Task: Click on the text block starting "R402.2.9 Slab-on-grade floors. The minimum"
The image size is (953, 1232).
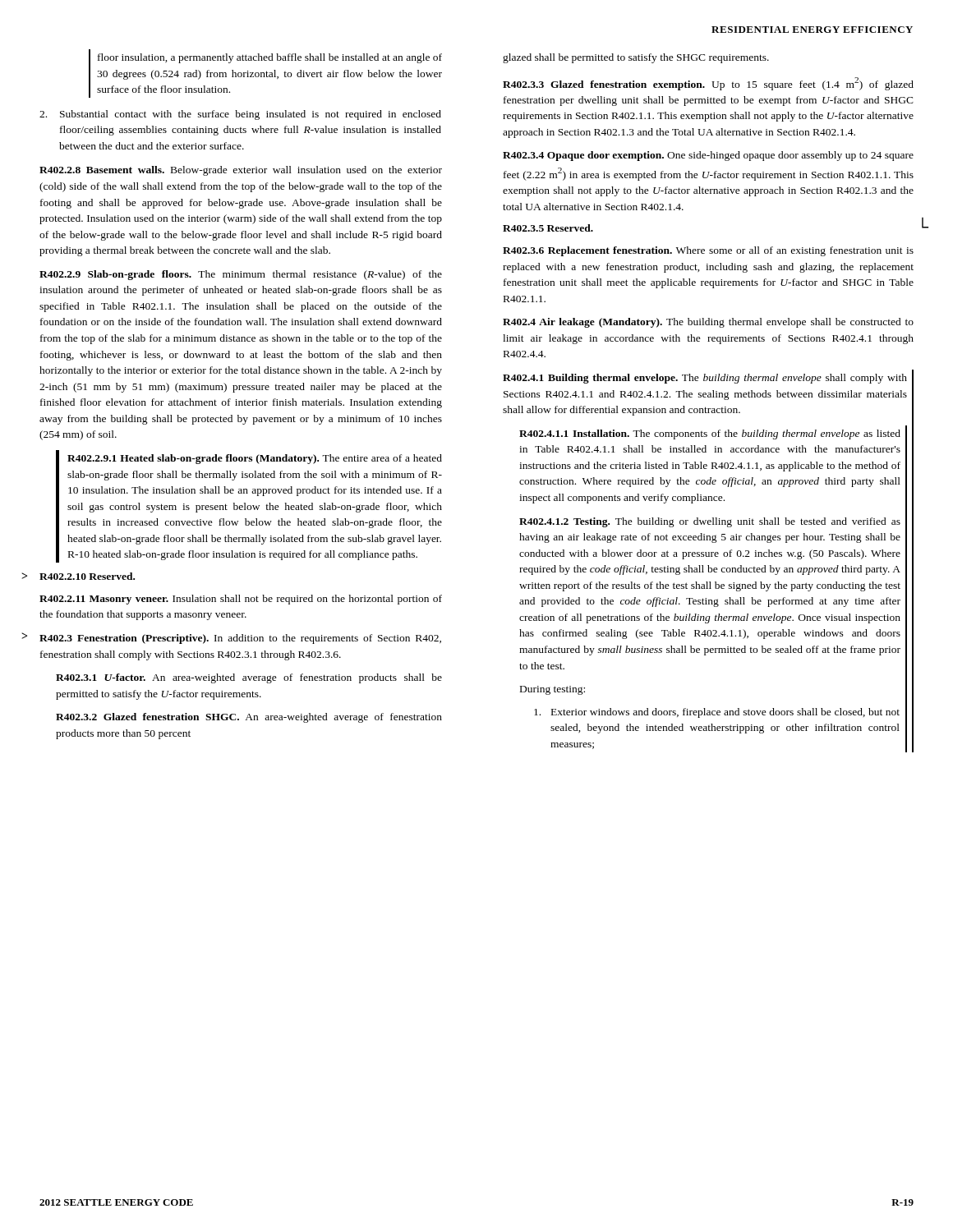Action: pos(241,354)
